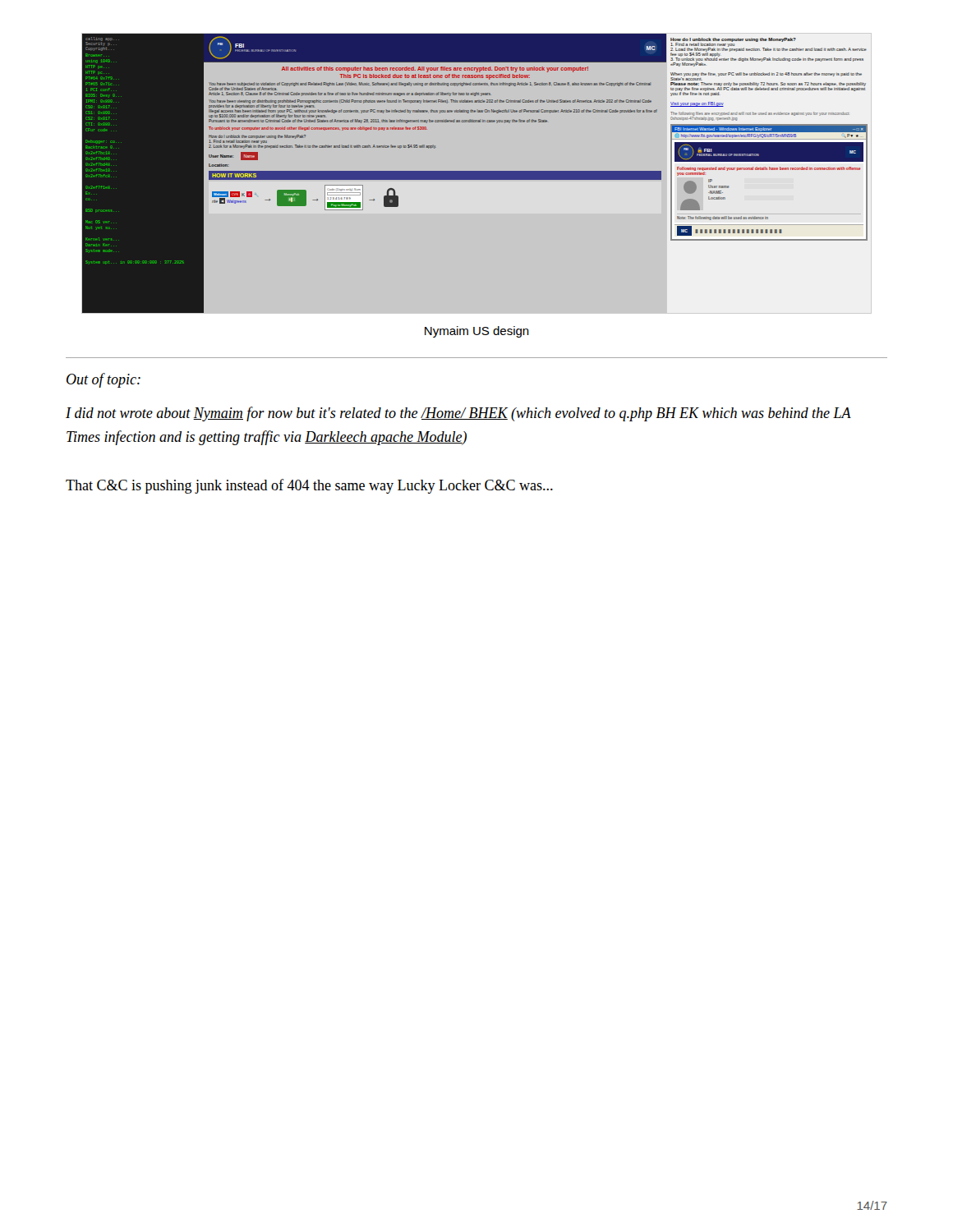Point to the block beginning "That C&C is pushing junk instead of 404"
The image size is (953, 1232).
point(309,485)
